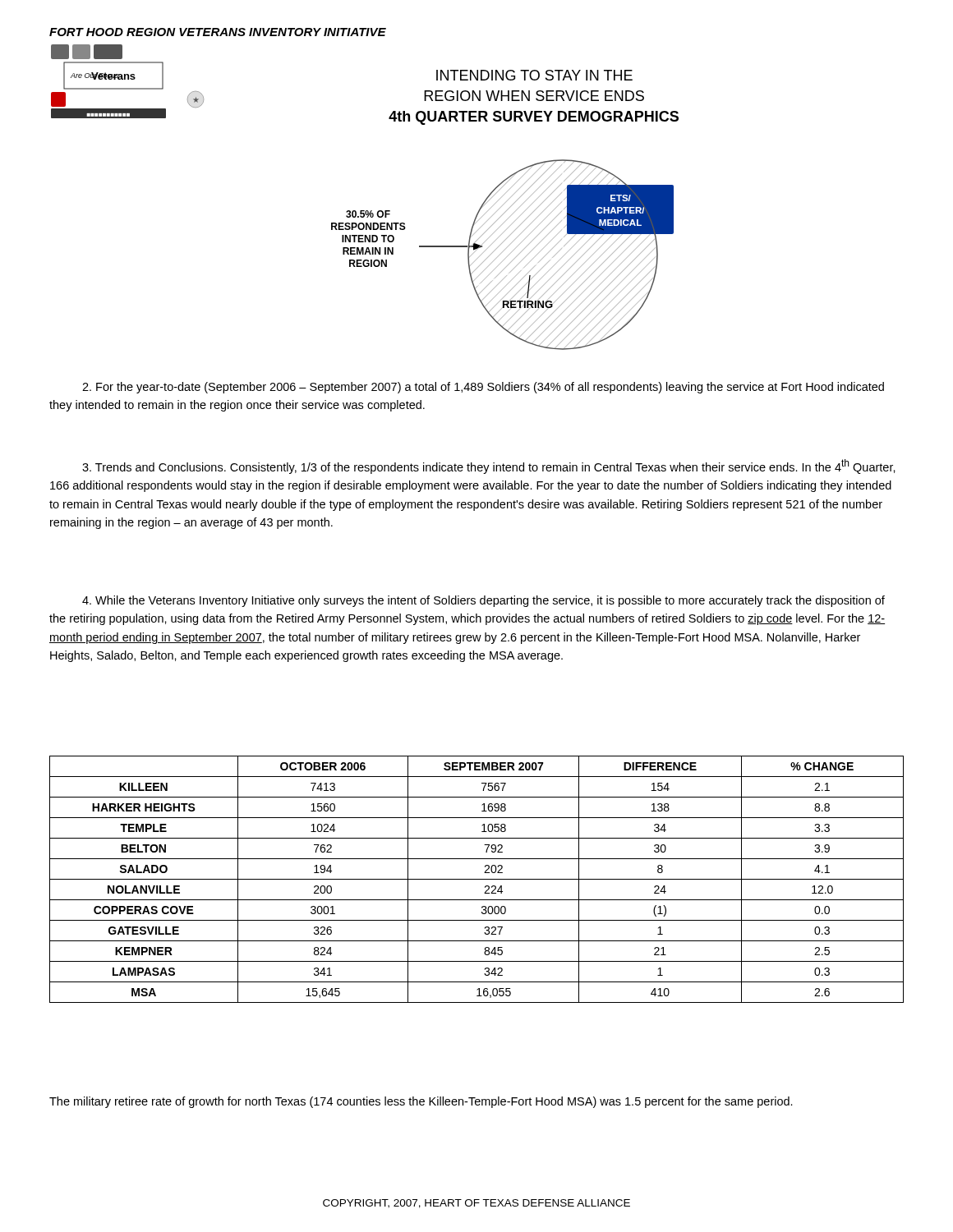Viewport: 953px width, 1232px height.
Task: Find the logo
Action: click(x=127, y=82)
